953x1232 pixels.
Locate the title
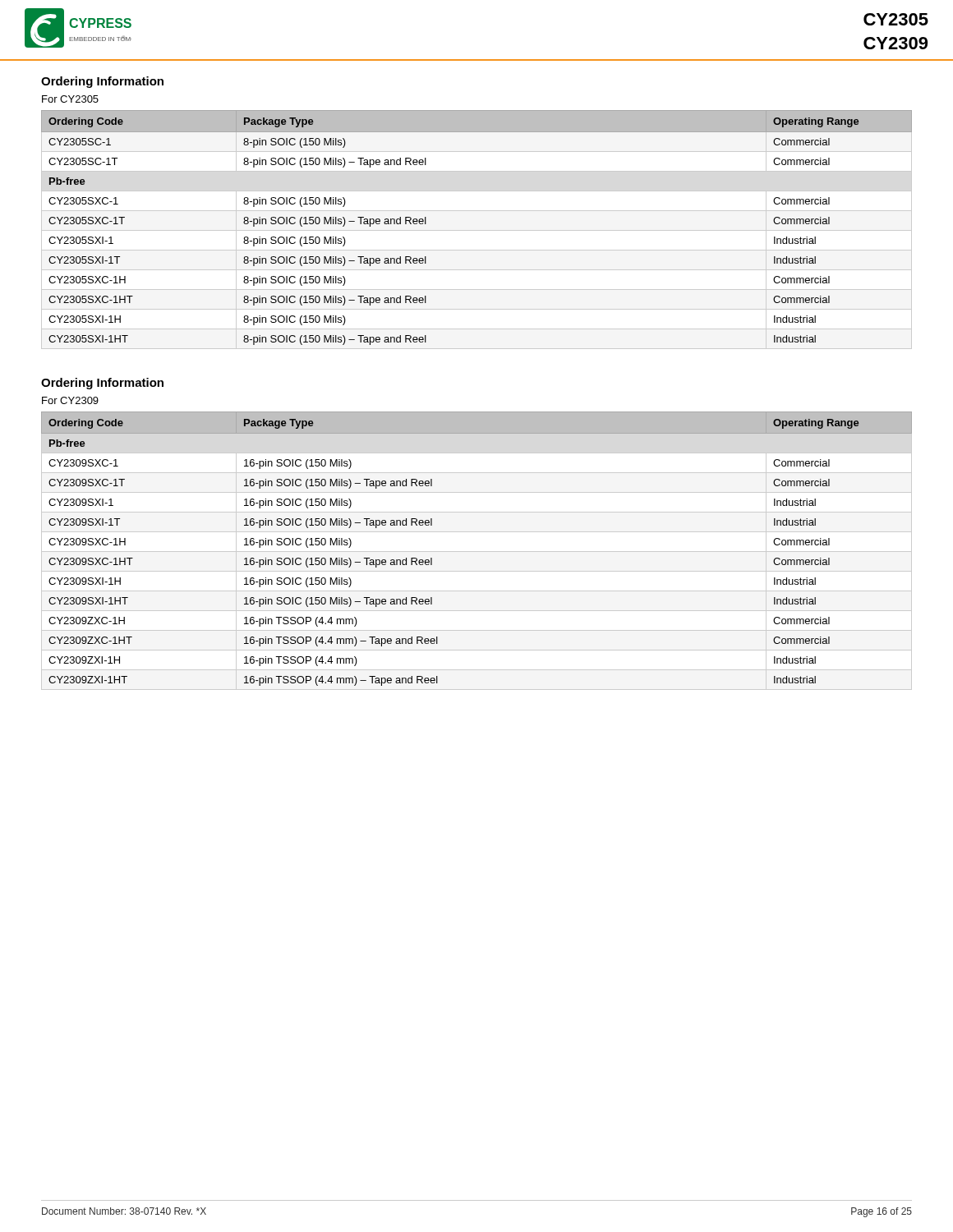click(896, 31)
